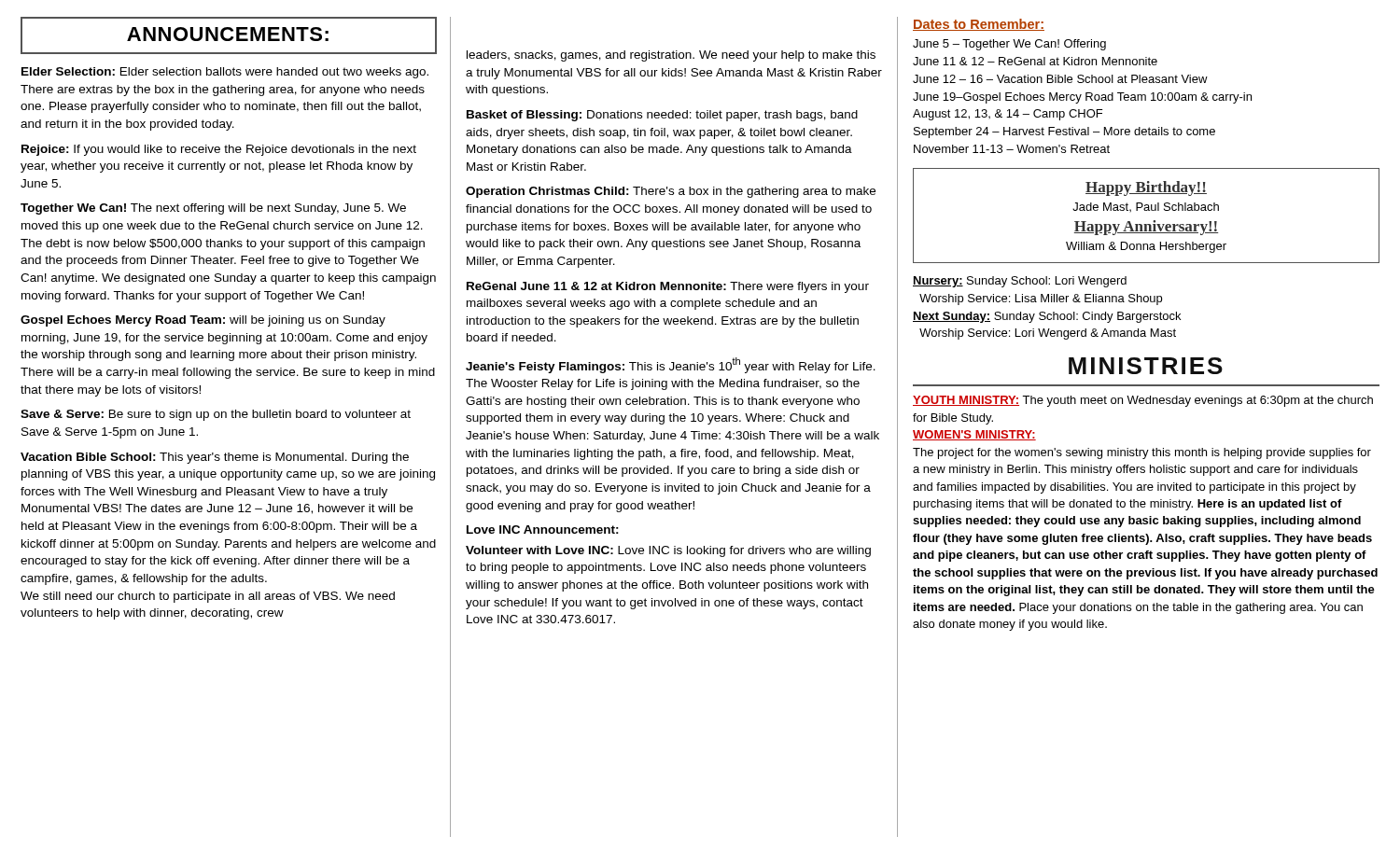1400x850 pixels.
Task: Find the block on this page that starts "Gospel Echoes Mercy"
Action: click(229, 355)
